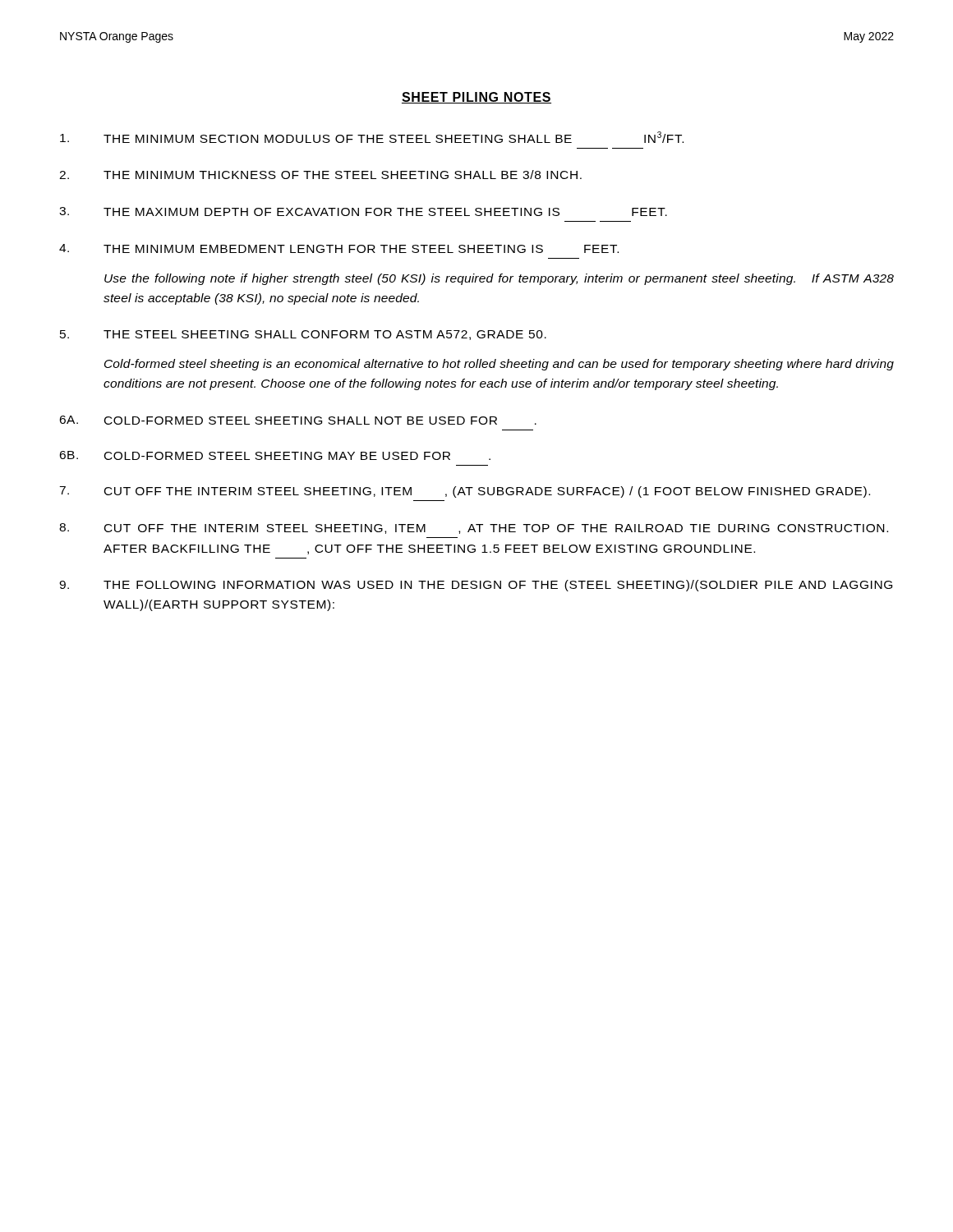Image resolution: width=953 pixels, height=1232 pixels.
Task: Navigate to the element starting "5. THE STEEL SHEETING"
Action: (x=476, y=359)
